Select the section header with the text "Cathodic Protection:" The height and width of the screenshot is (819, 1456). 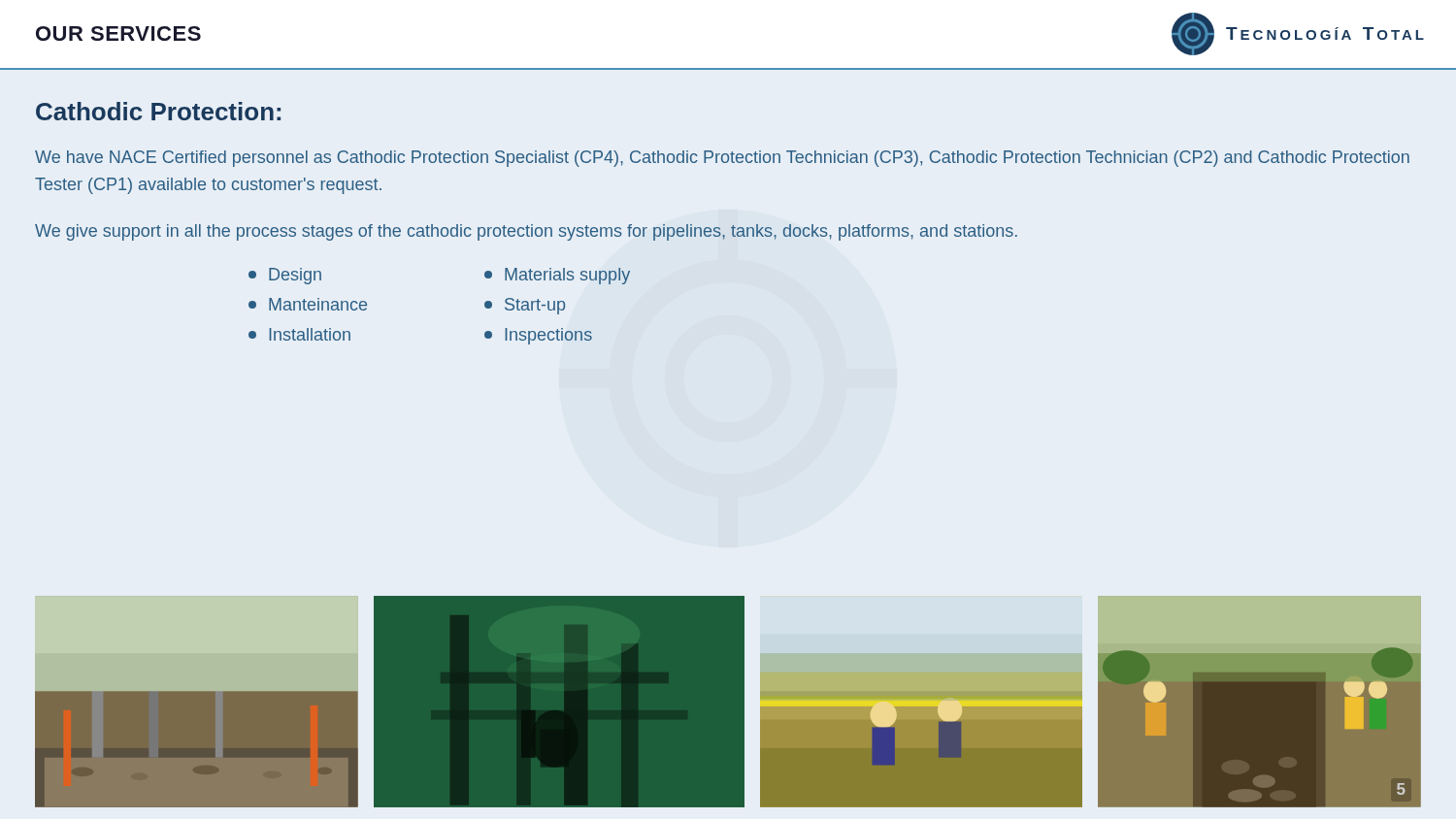159,112
